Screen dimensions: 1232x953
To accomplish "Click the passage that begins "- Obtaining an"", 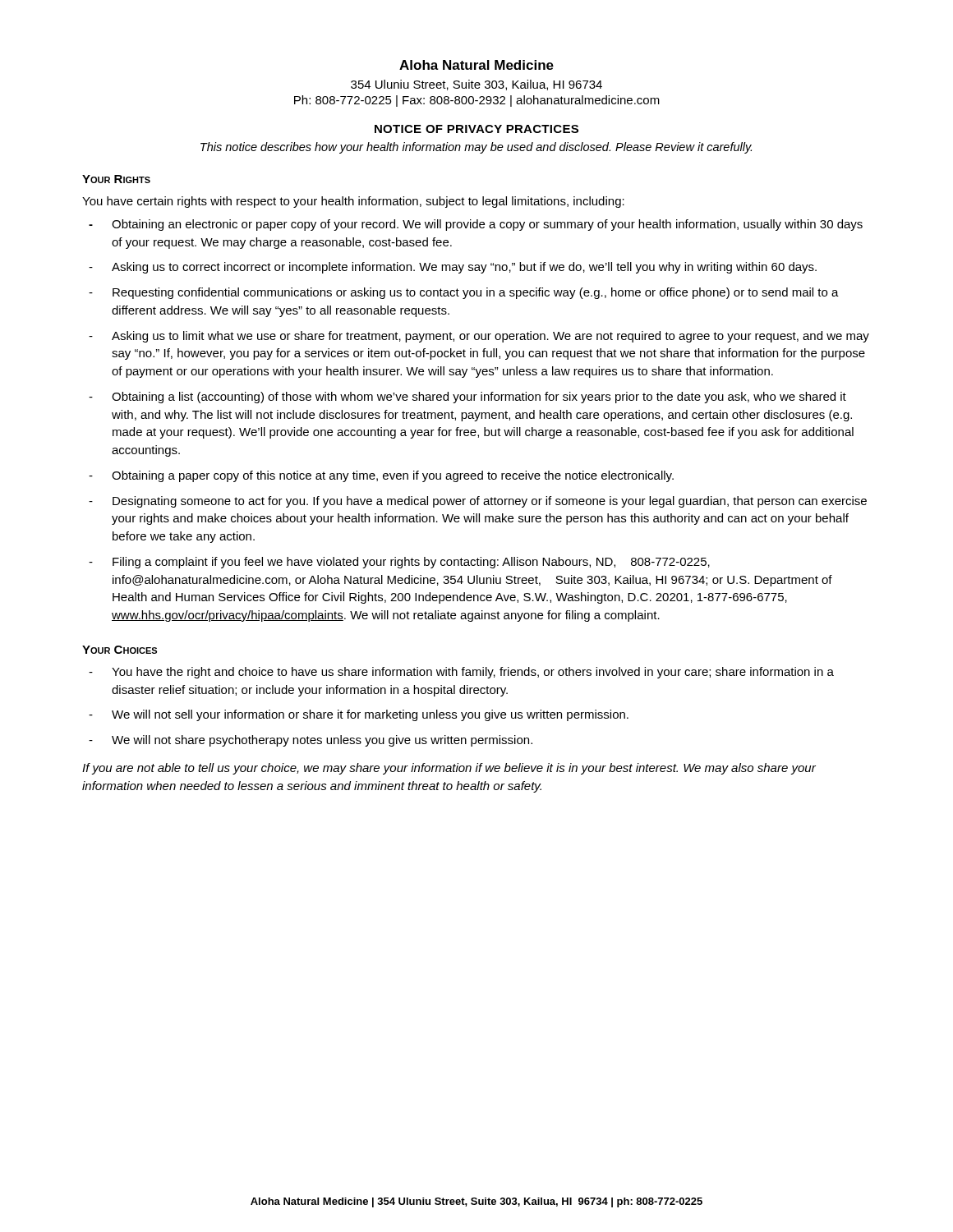I will point(476,233).
